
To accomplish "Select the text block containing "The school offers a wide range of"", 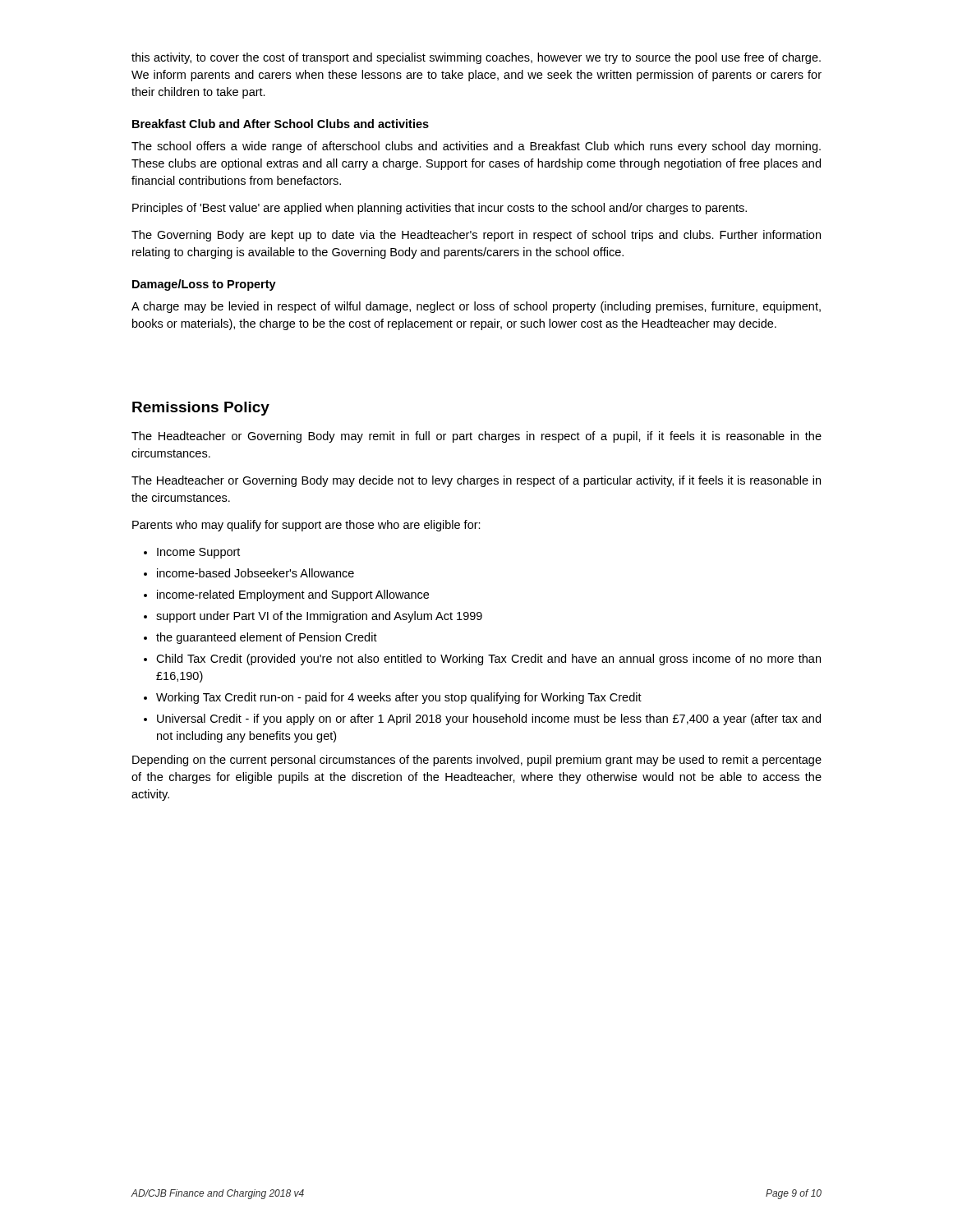I will click(x=476, y=164).
